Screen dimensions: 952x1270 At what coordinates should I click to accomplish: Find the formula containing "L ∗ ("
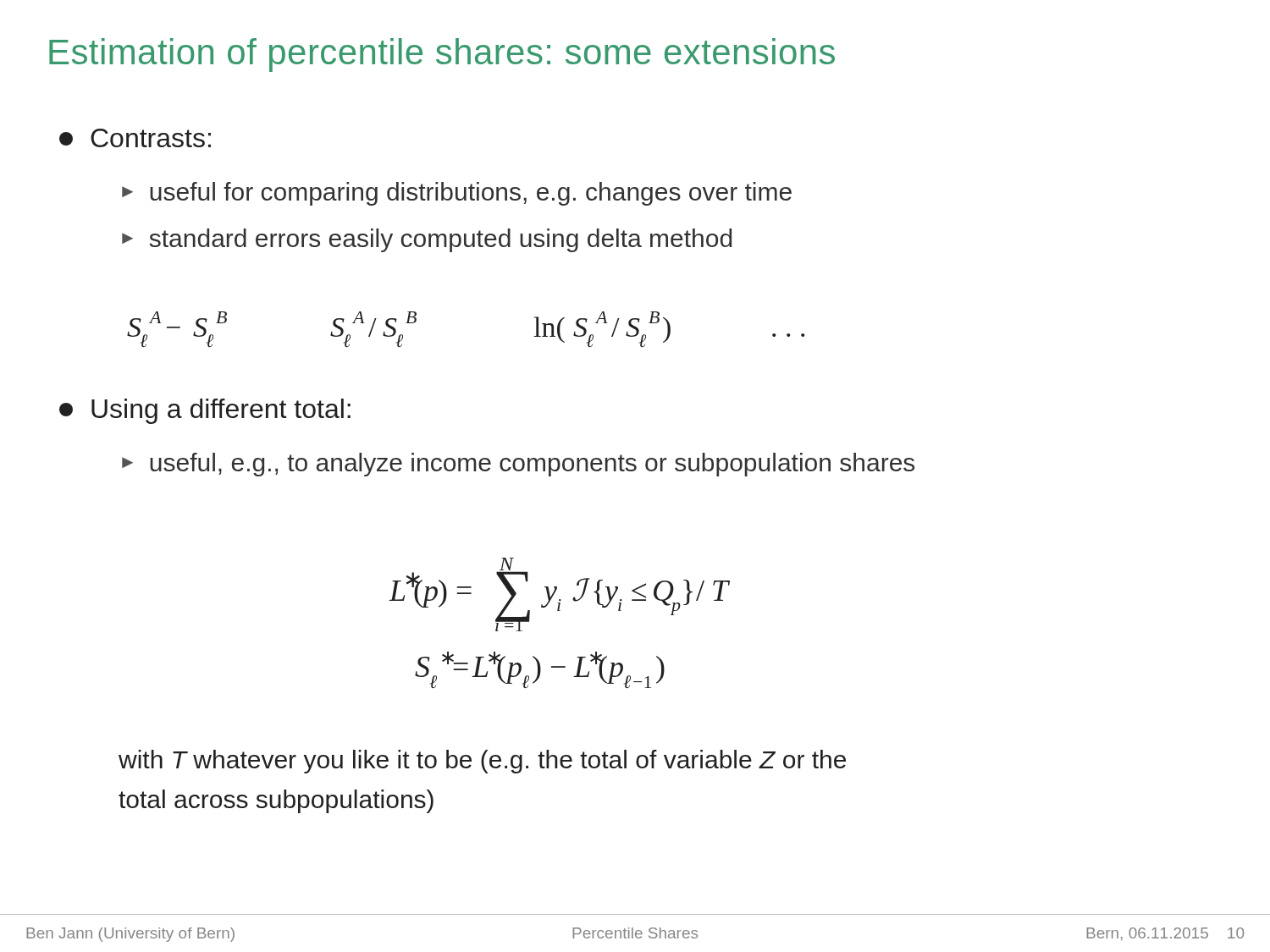click(635, 614)
